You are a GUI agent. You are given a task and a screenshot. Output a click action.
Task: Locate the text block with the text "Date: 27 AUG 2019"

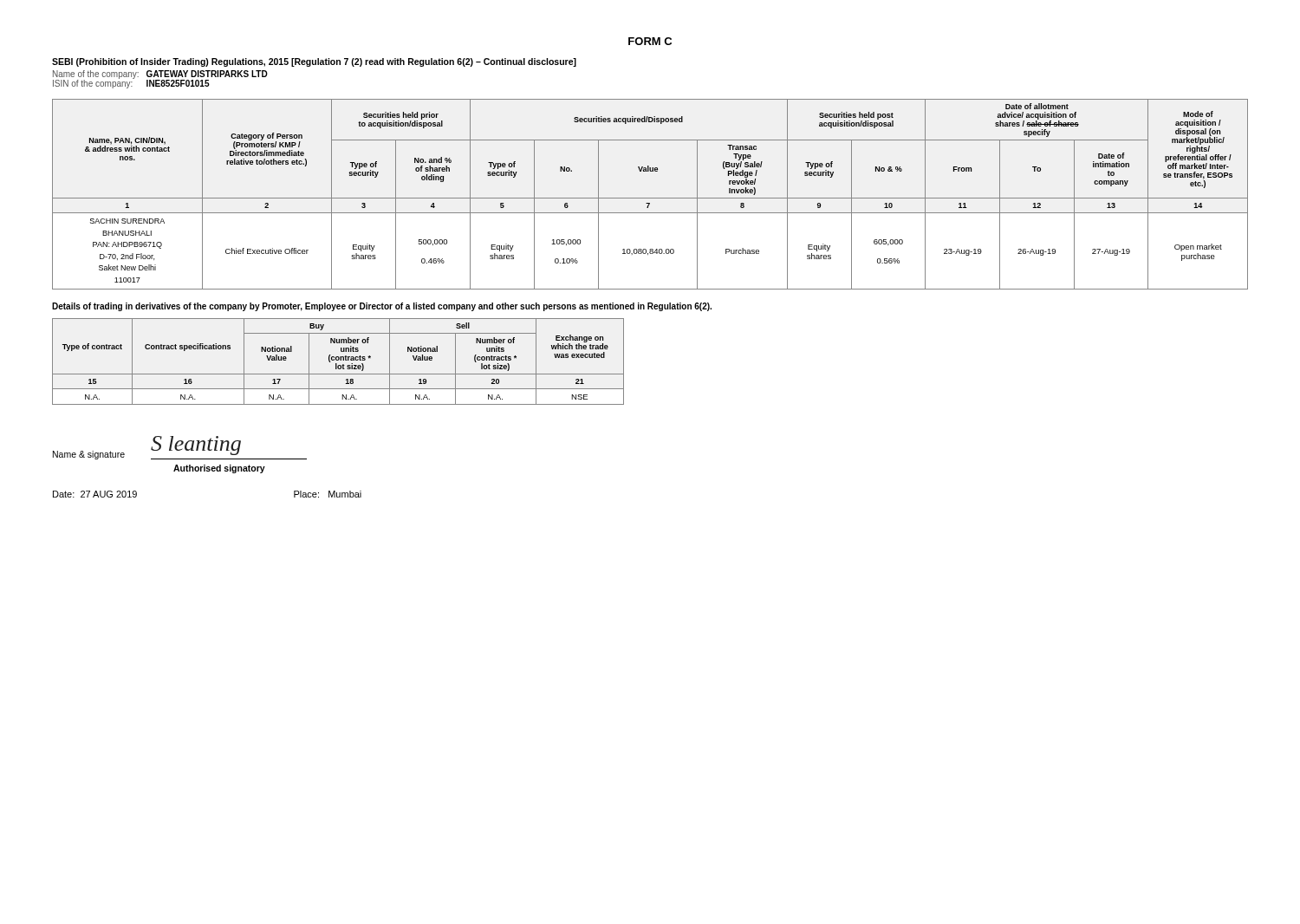click(95, 494)
